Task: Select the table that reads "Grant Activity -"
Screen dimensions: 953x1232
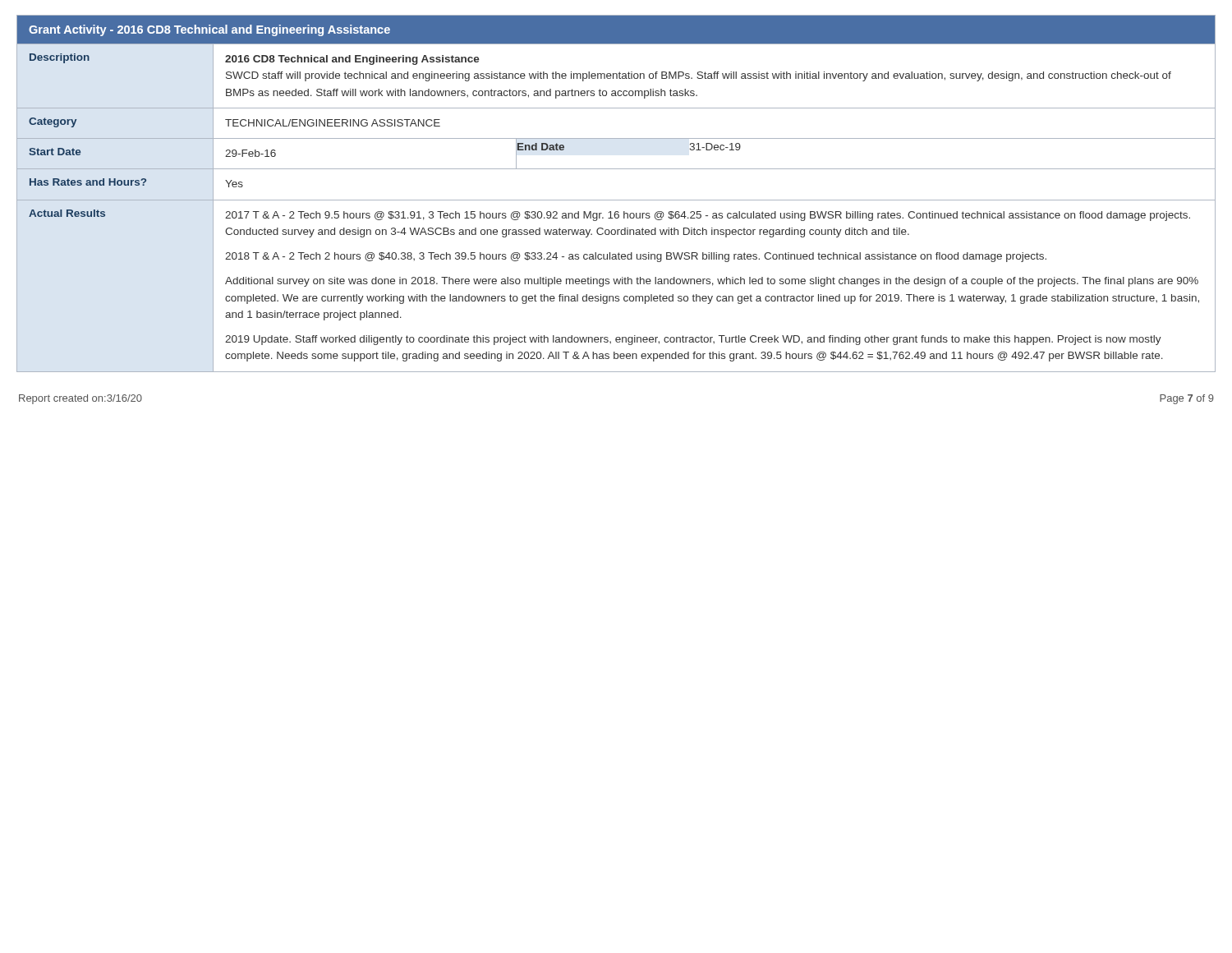Action: [616, 193]
